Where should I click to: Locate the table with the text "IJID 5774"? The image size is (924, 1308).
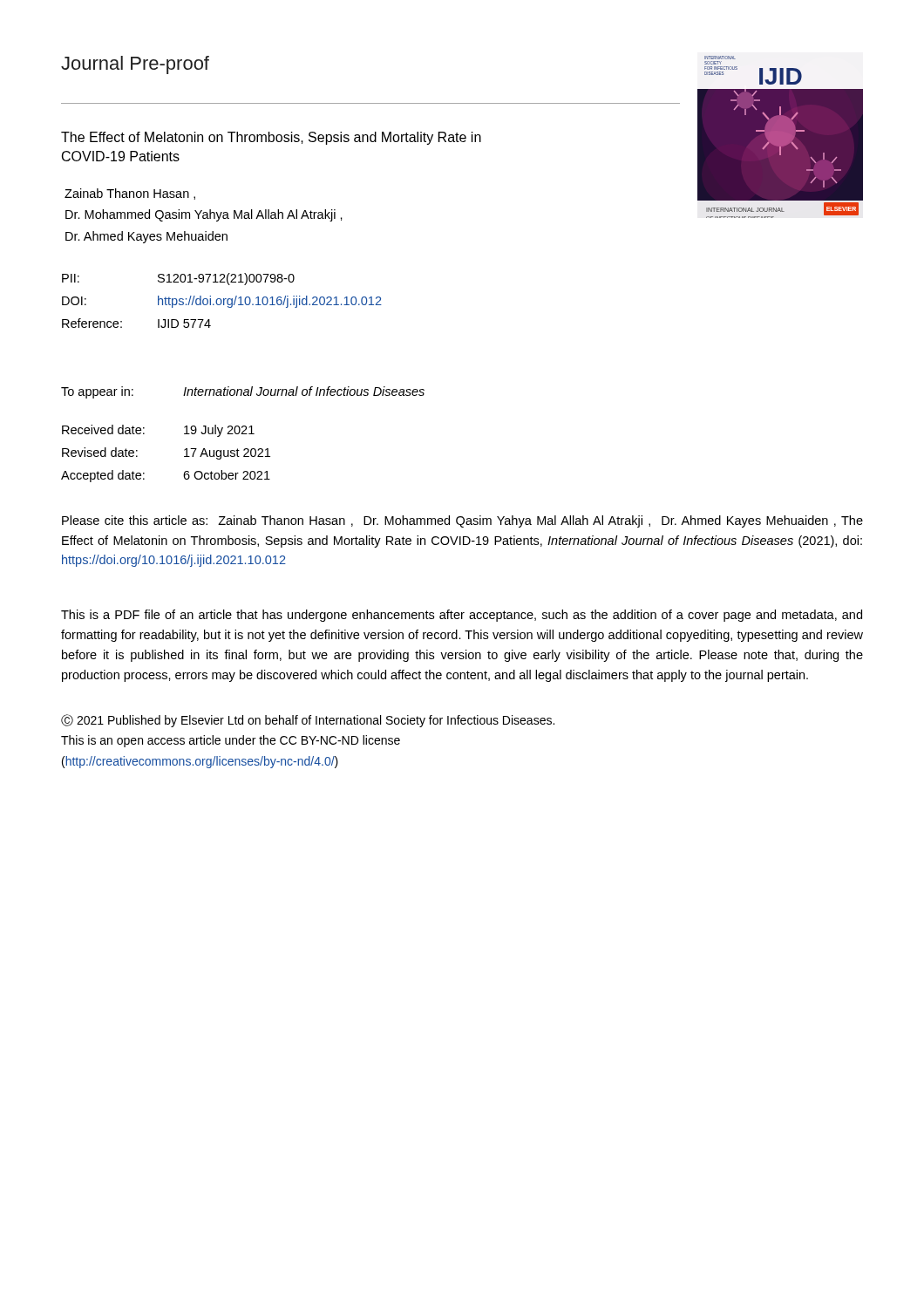(x=370, y=301)
